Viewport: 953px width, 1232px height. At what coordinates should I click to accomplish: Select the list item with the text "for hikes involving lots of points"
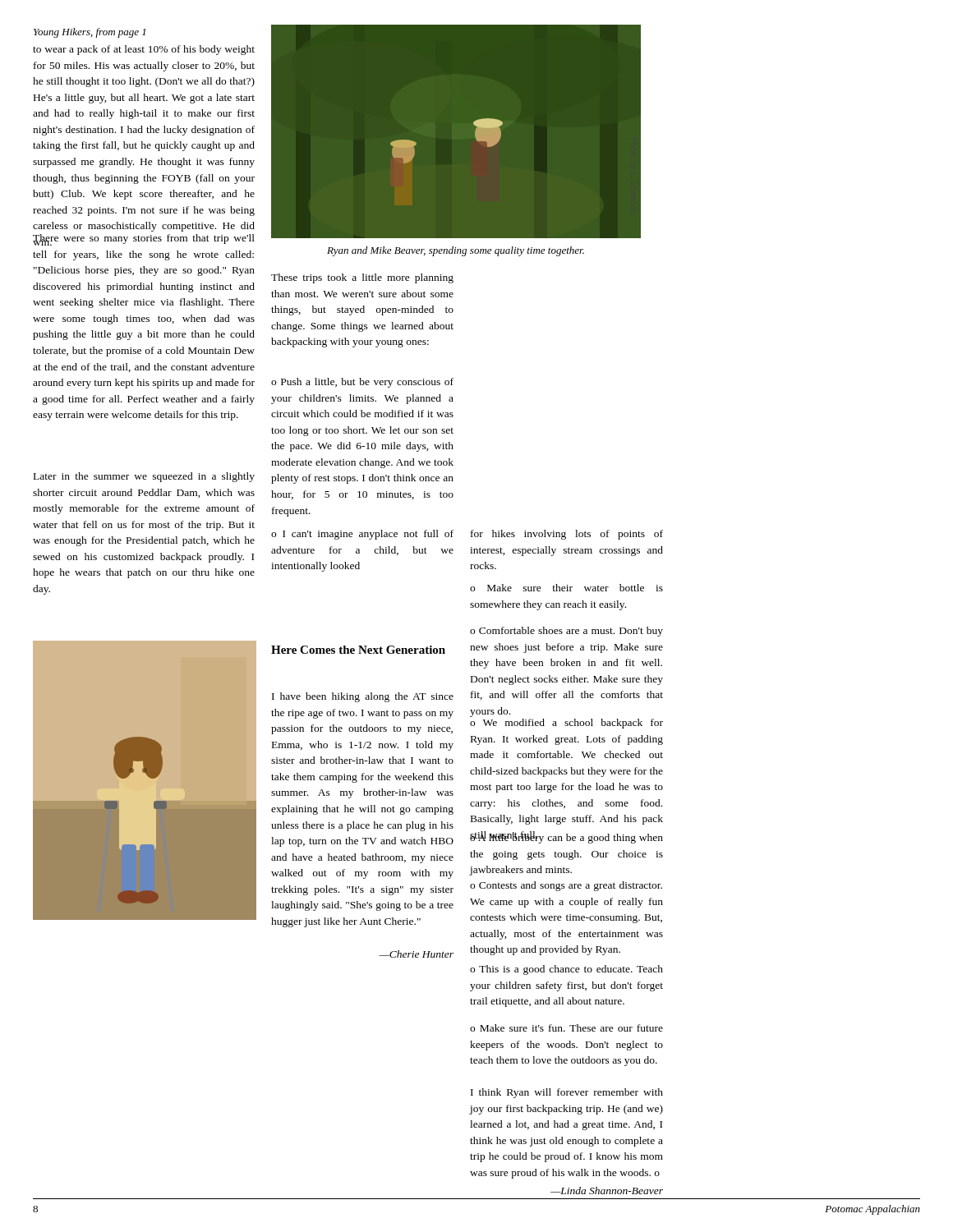coord(566,550)
